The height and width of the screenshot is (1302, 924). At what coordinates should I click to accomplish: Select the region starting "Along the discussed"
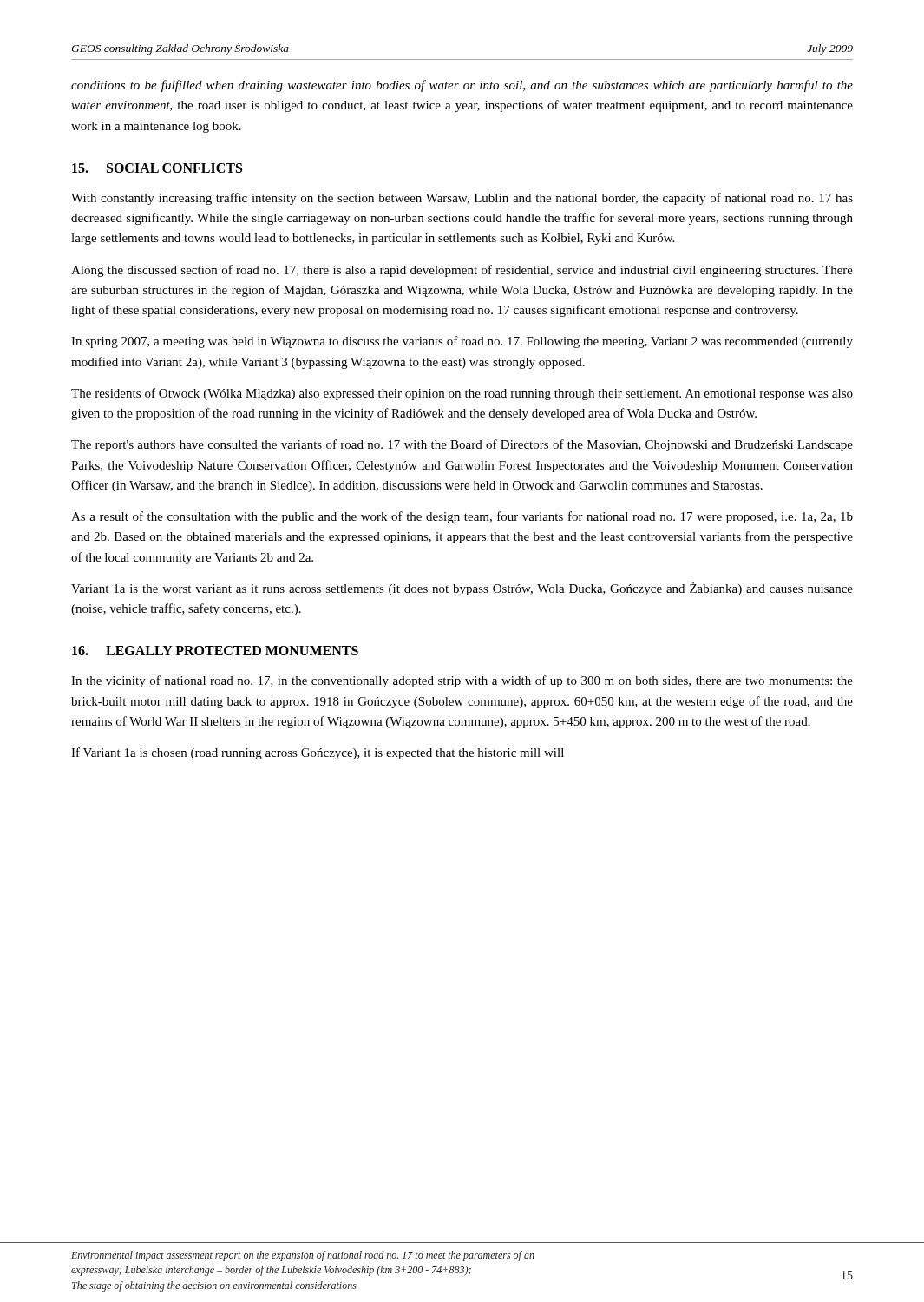[x=462, y=290]
